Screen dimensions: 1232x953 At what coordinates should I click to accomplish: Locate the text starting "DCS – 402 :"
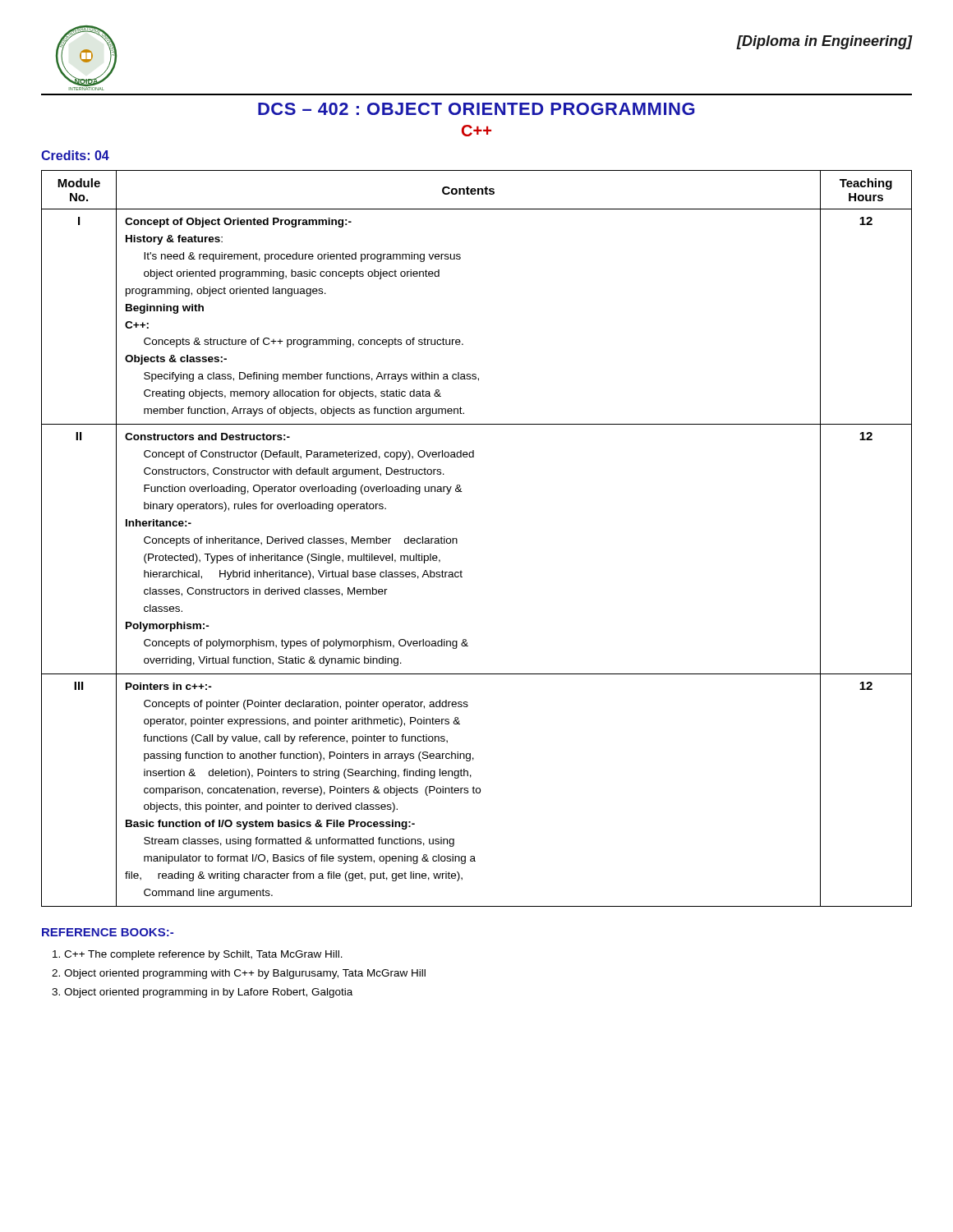(476, 120)
